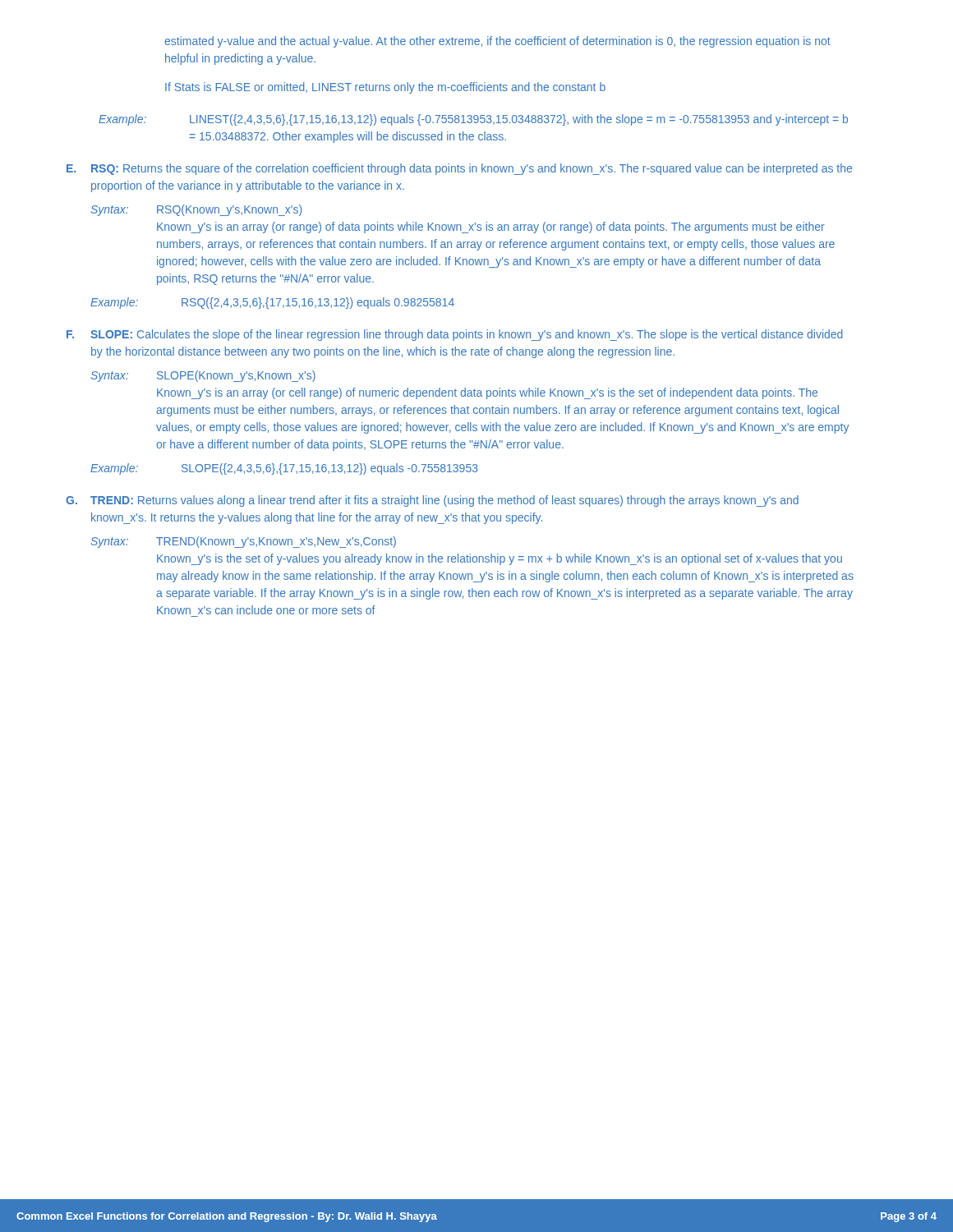Point to the block beginning "If Stats is FALSE or"
Image resolution: width=953 pixels, height=1232 pixels.
(x=385, y=87)
